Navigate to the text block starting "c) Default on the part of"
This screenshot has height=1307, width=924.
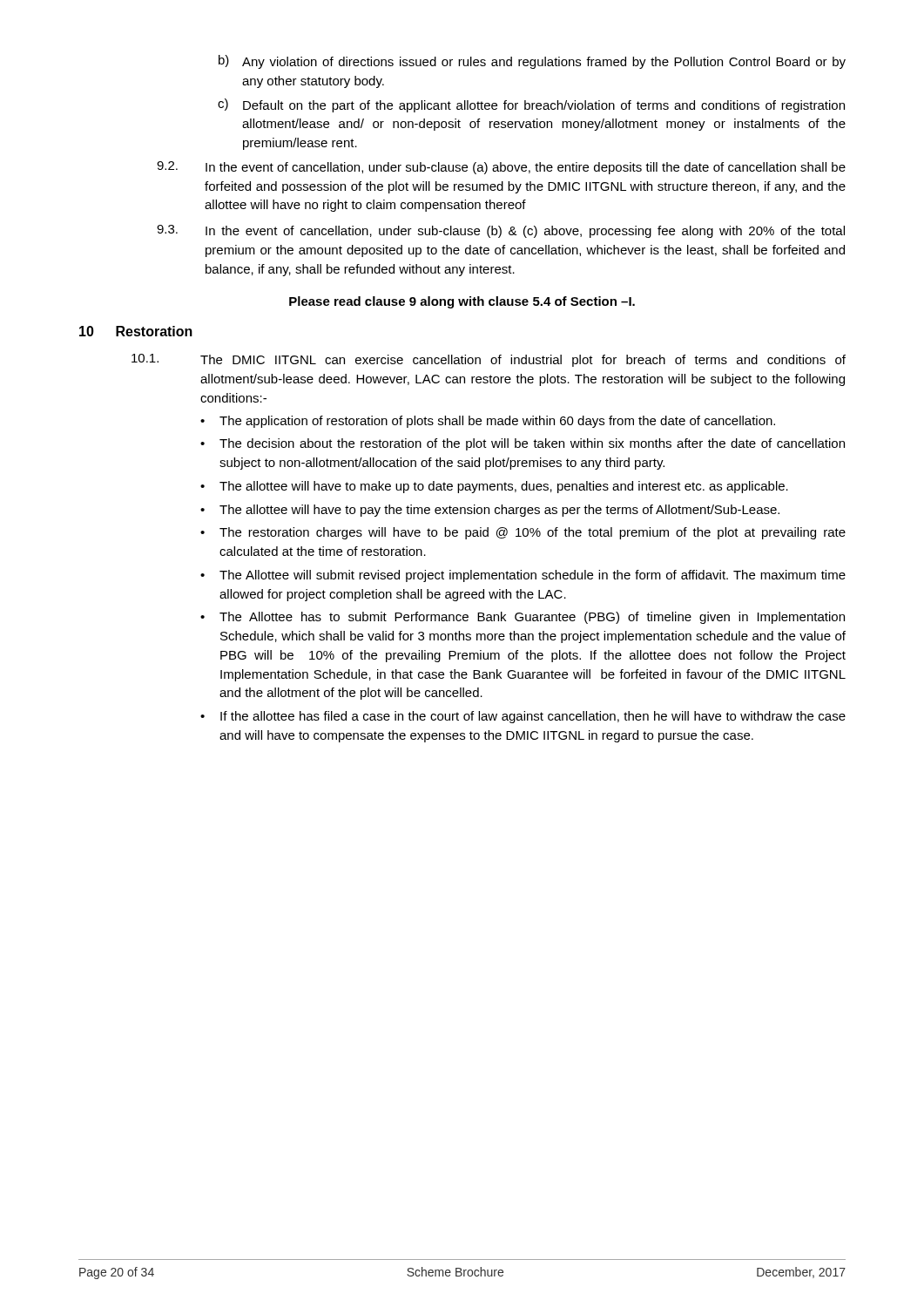point(532,124)
